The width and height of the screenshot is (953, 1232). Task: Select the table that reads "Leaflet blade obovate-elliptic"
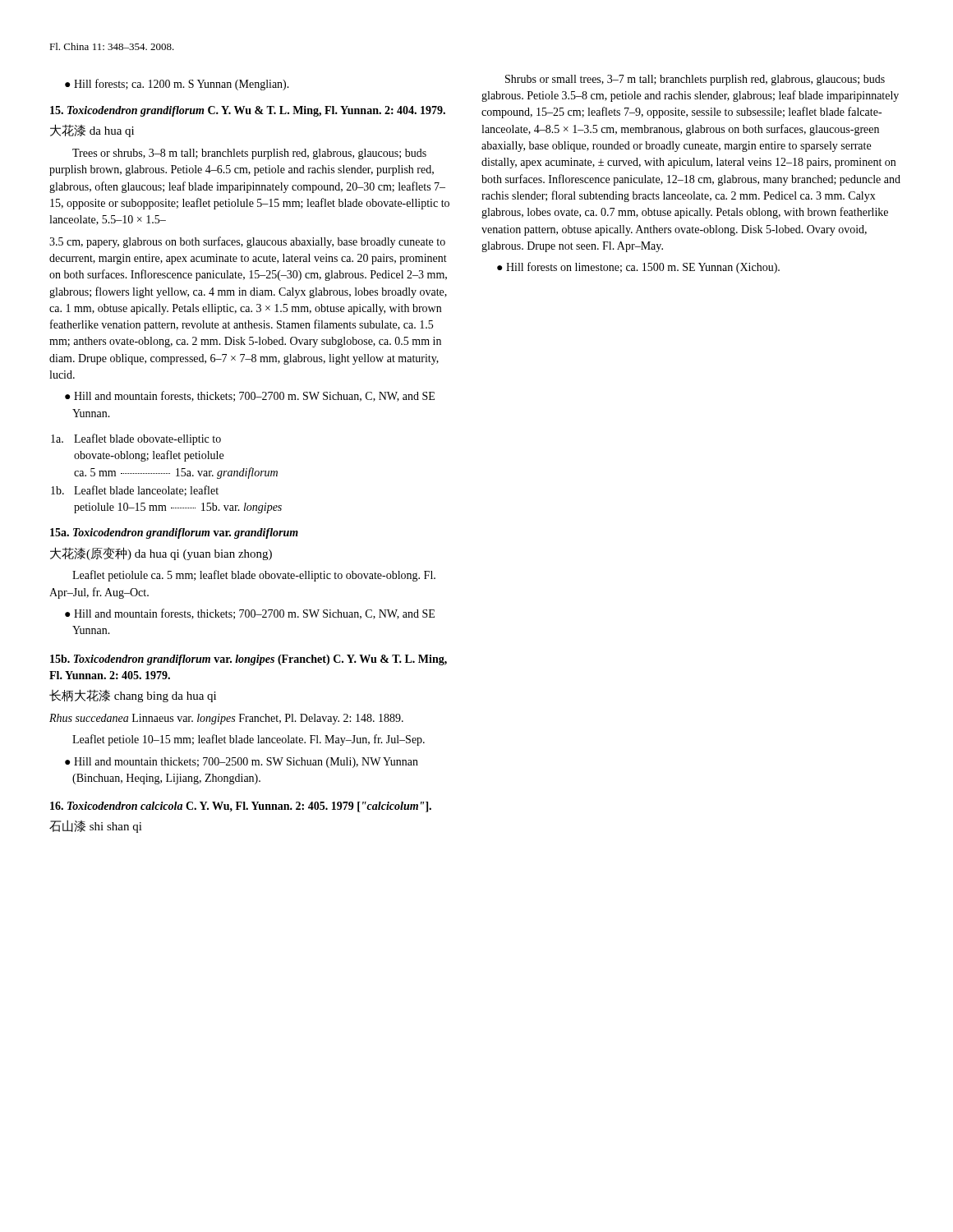point(251,474)
